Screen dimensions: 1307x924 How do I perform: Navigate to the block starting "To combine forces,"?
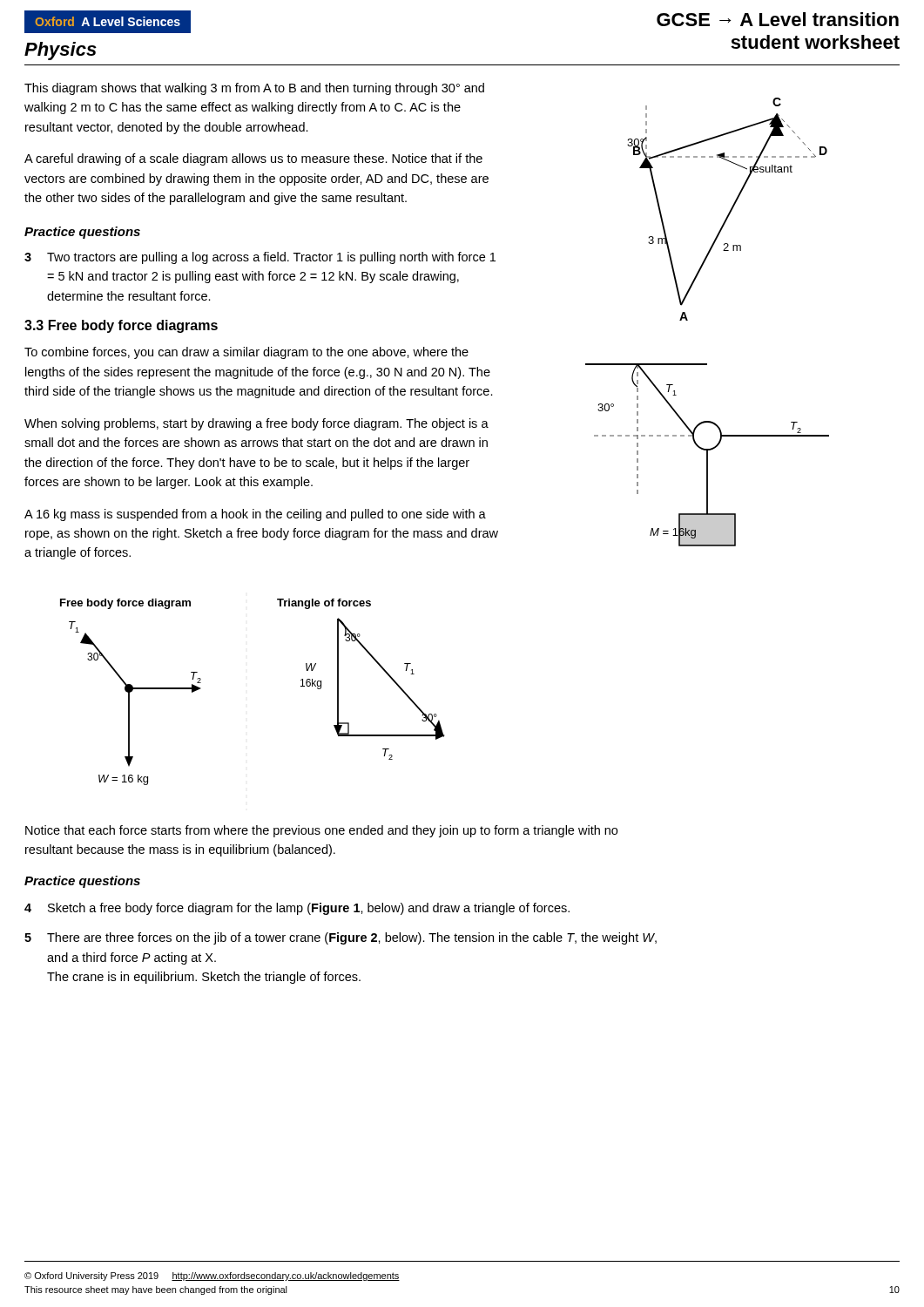tap(259, 372)
